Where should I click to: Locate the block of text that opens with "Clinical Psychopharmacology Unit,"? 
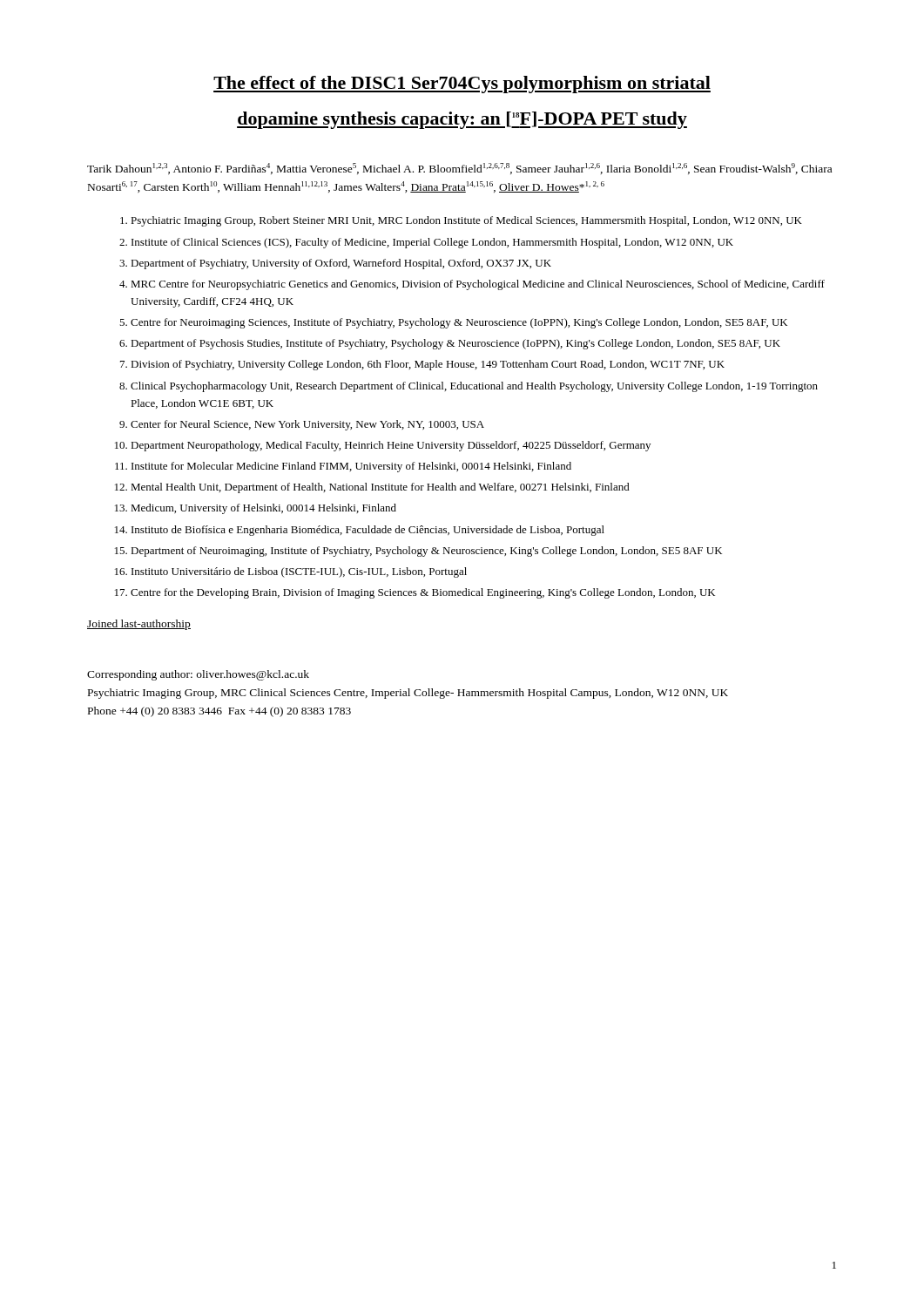pos(474,394)
